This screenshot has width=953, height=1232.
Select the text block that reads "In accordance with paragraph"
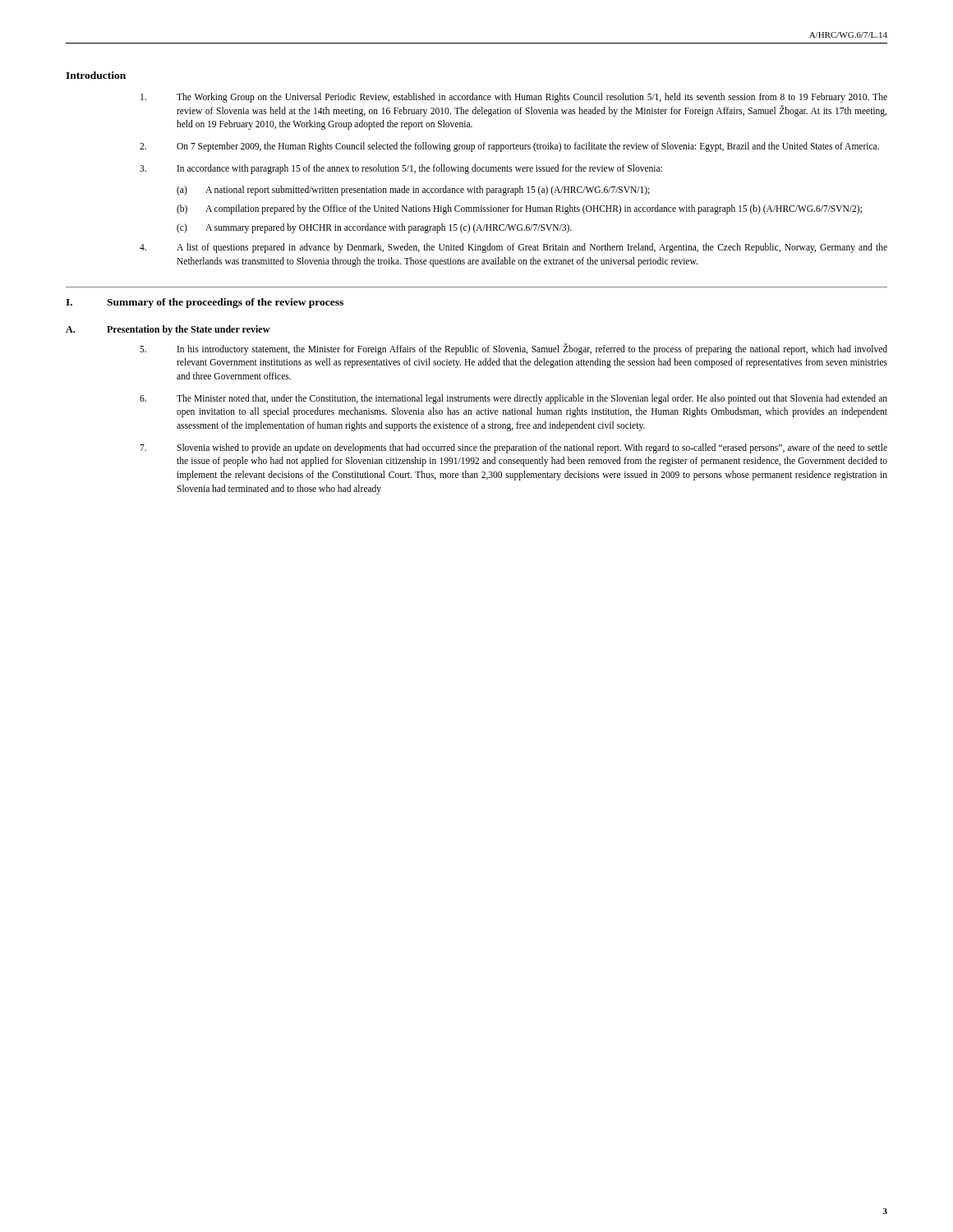click(x=513, y=168)
